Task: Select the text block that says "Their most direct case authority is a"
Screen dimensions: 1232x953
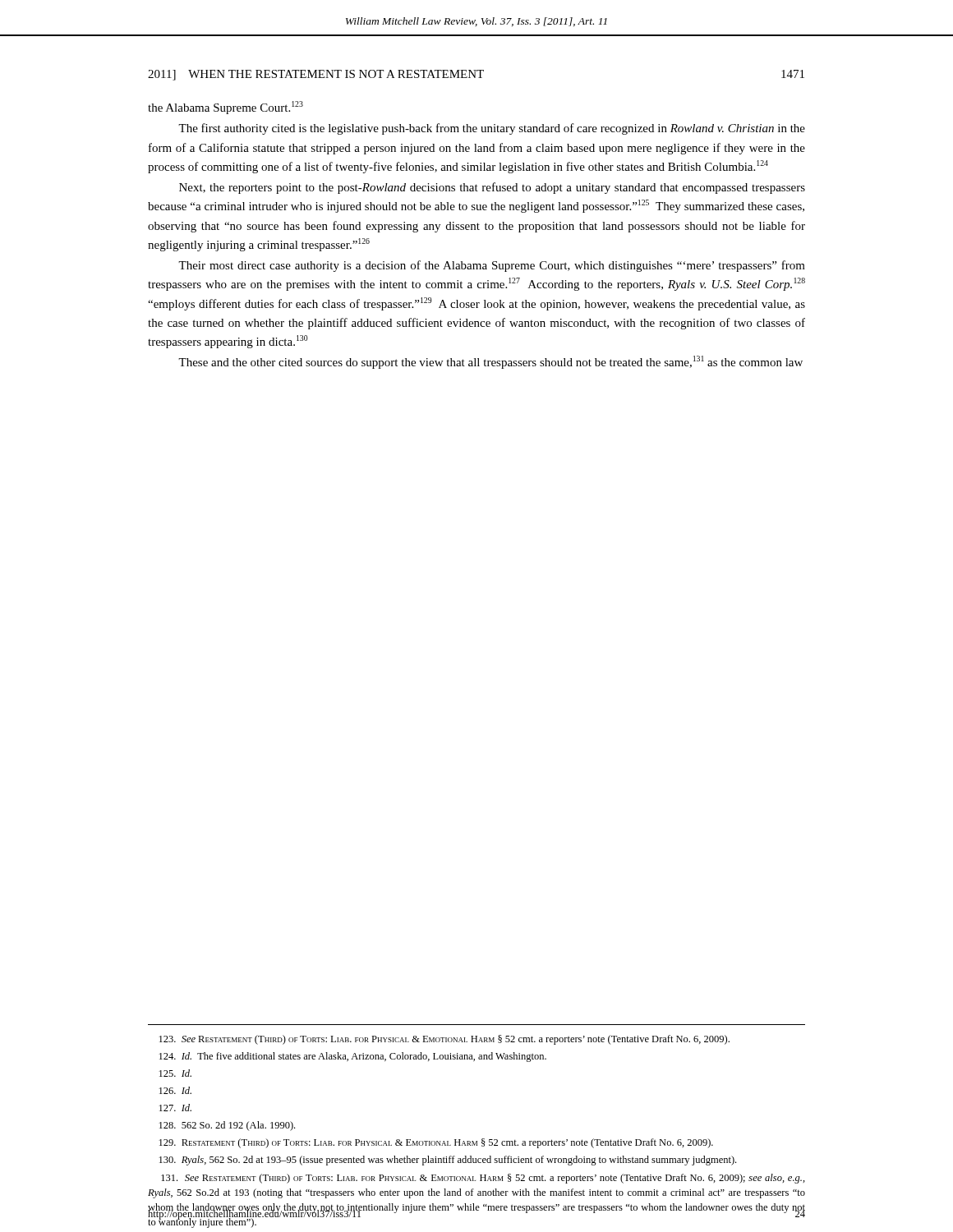Action: click(476, 304)
